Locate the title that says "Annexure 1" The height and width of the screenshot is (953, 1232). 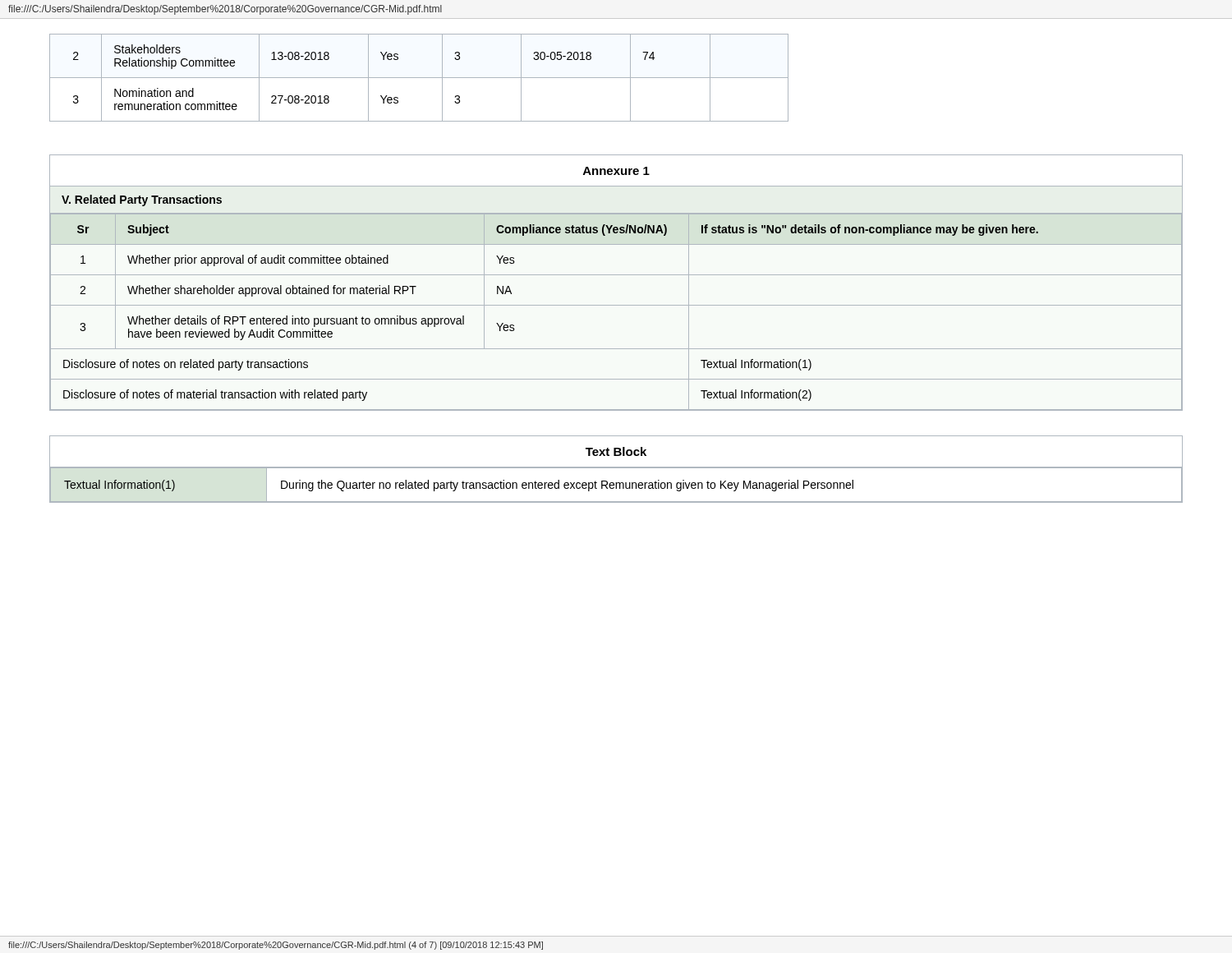click(616, 170)
